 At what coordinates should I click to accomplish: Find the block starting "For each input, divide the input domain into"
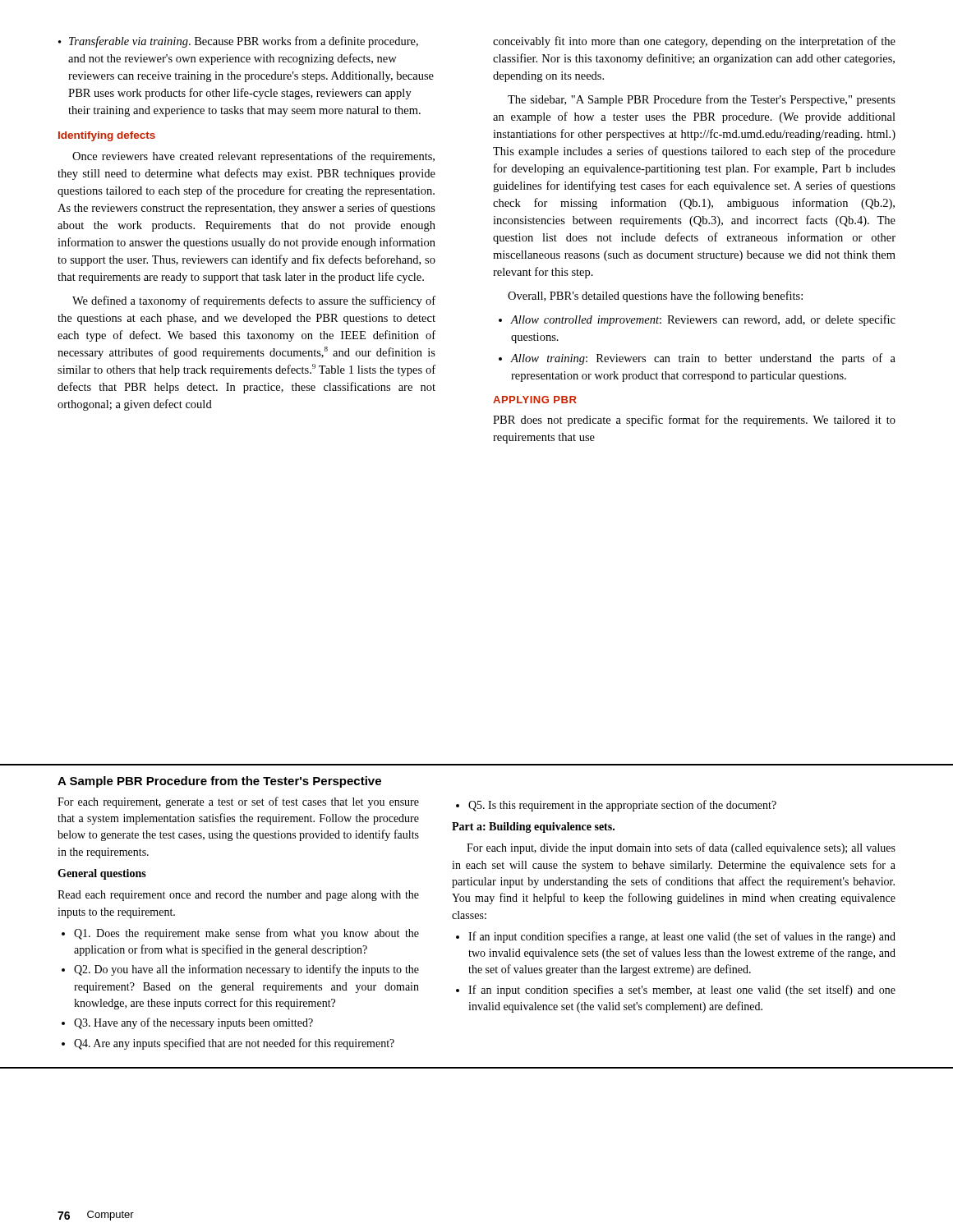click(674, 882)
